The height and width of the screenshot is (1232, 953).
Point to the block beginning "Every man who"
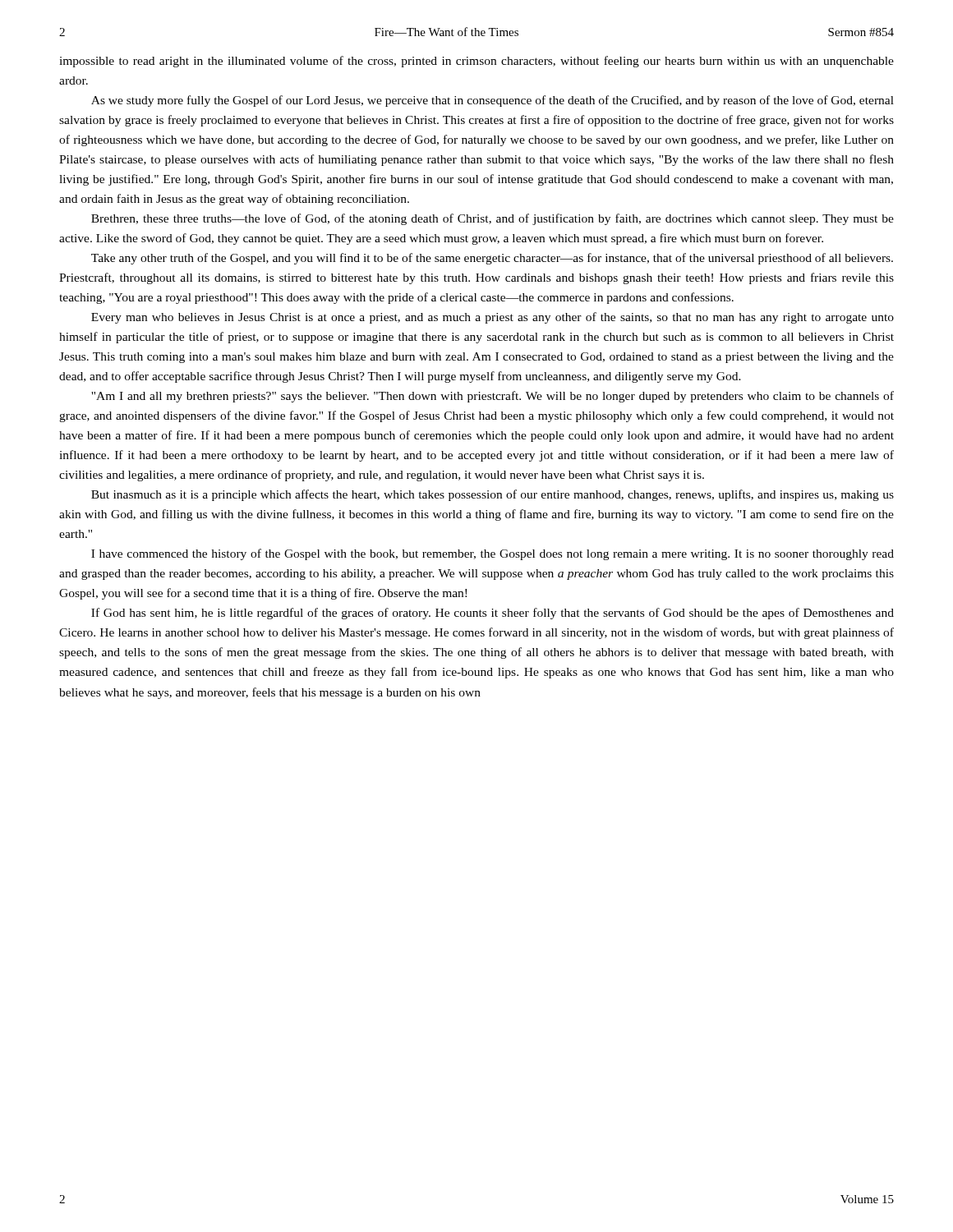[476, 347]
